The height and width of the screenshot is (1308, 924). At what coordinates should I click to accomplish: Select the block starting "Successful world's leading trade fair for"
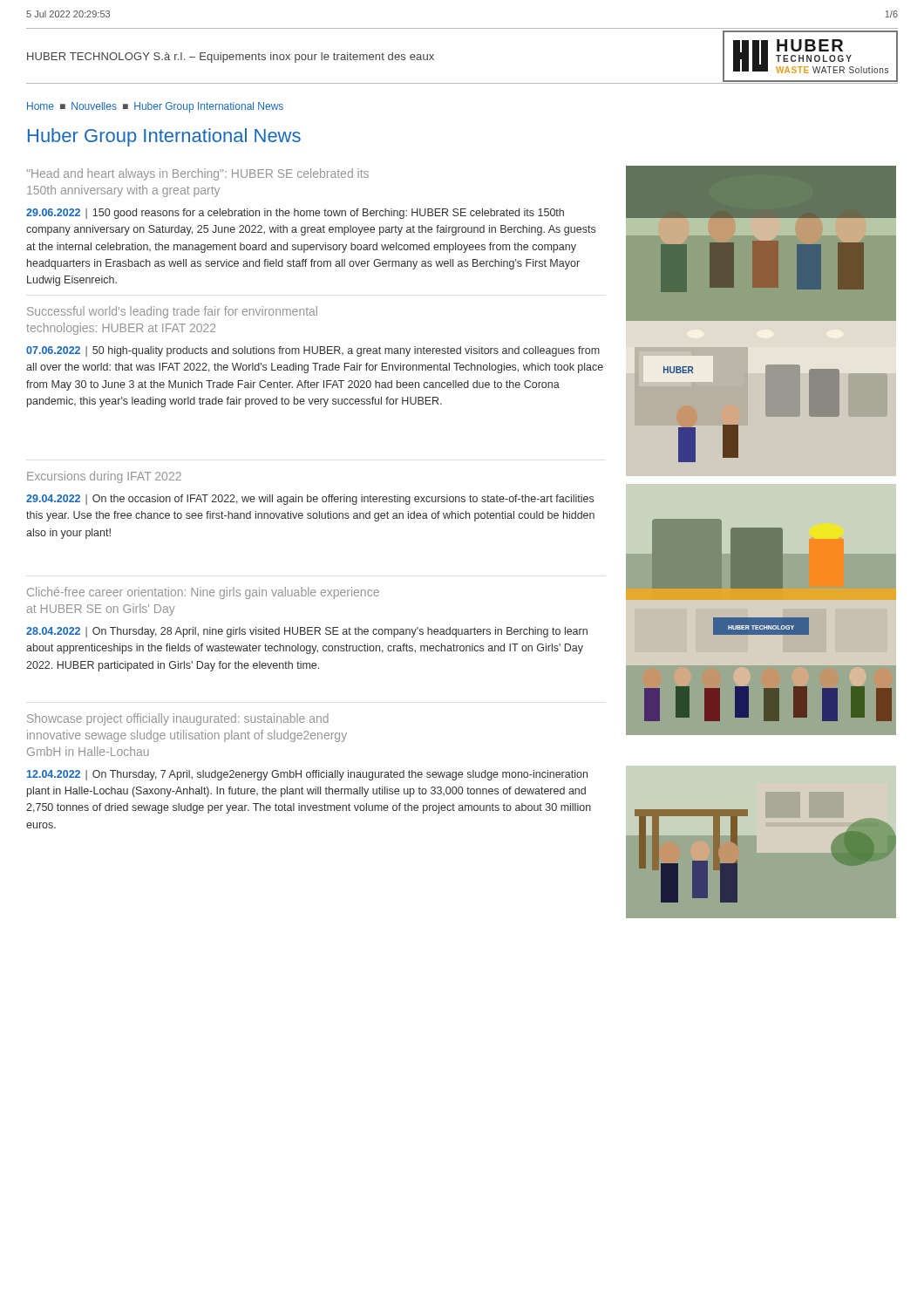pyautogui.click(x=172, y=320)
